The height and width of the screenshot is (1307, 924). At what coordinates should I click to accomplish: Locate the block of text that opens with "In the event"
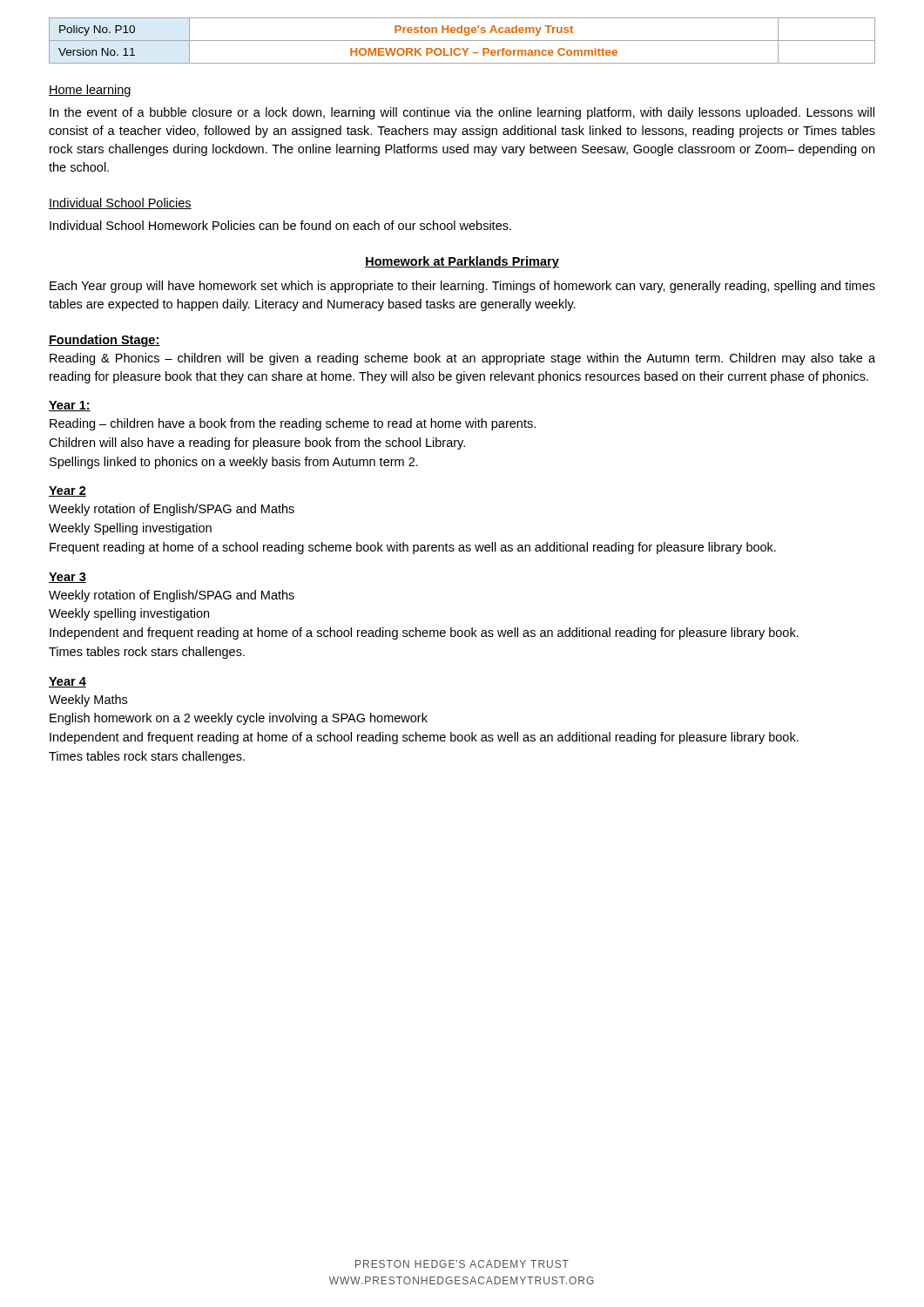click(462, 140)
